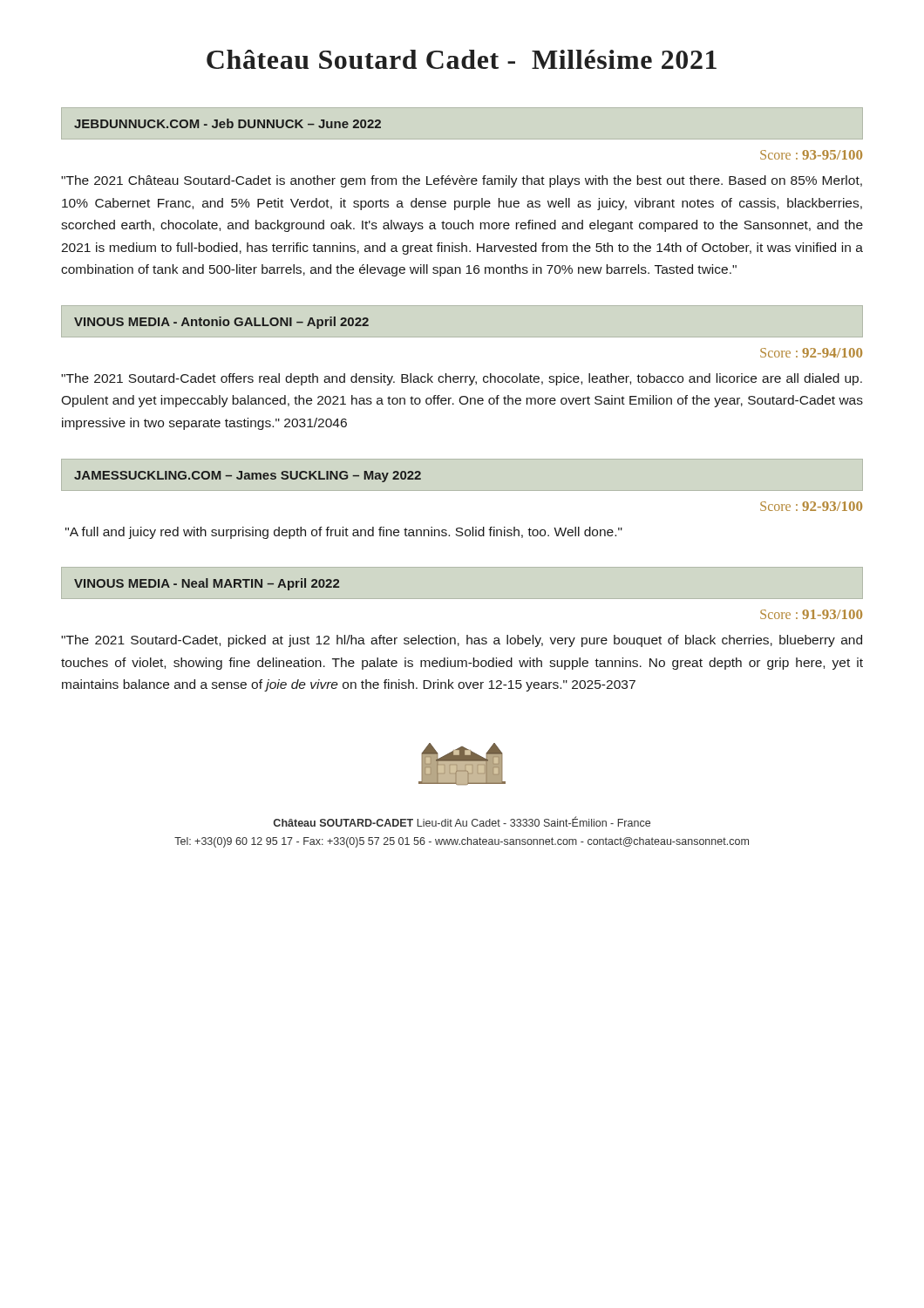This screenshot has height=1308, width=924.
Task: Locate the text that reads "Score : 91-93/100"
Action: (x=811, y=614)
